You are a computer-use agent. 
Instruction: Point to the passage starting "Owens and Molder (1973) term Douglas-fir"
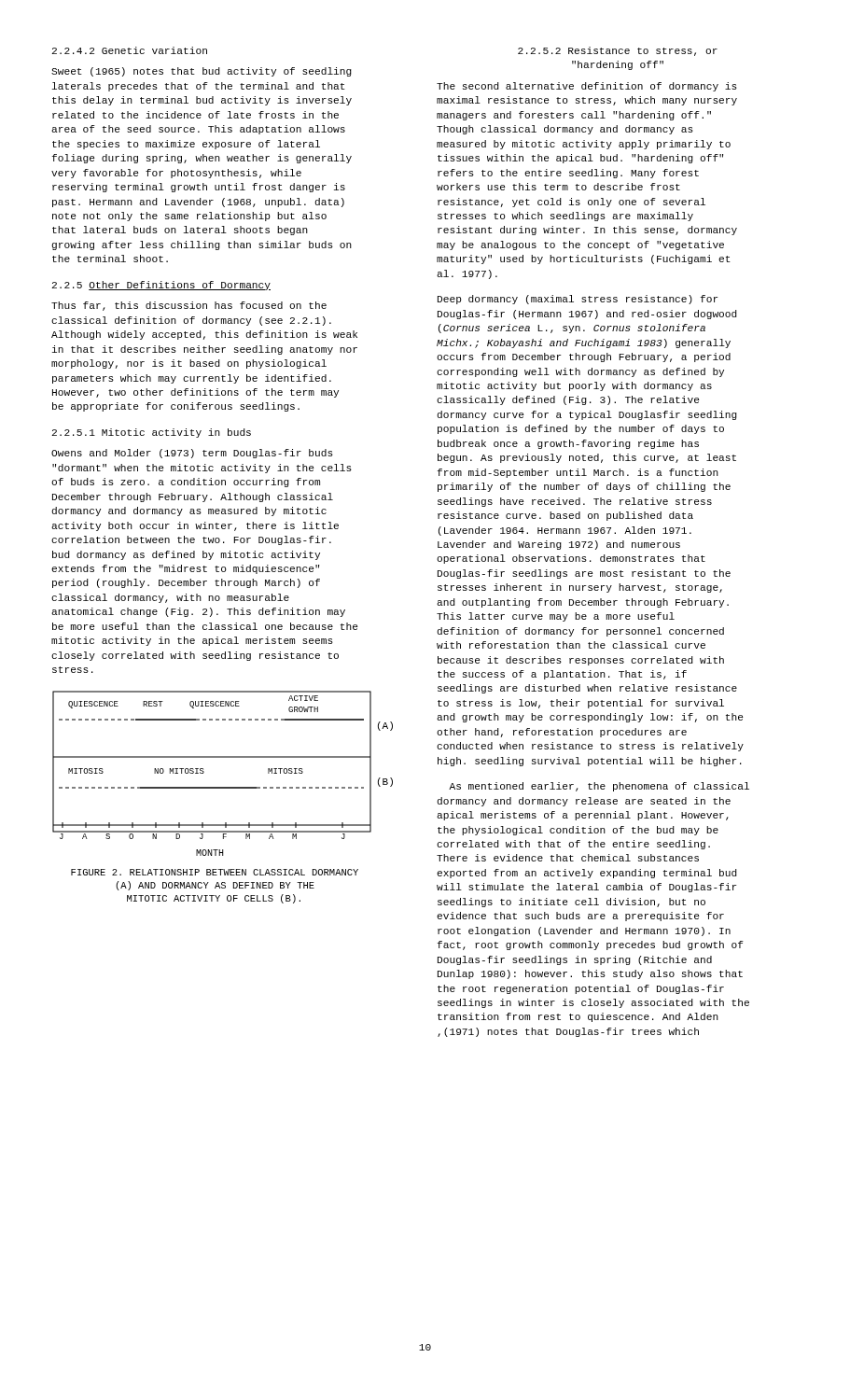(205, 562)
